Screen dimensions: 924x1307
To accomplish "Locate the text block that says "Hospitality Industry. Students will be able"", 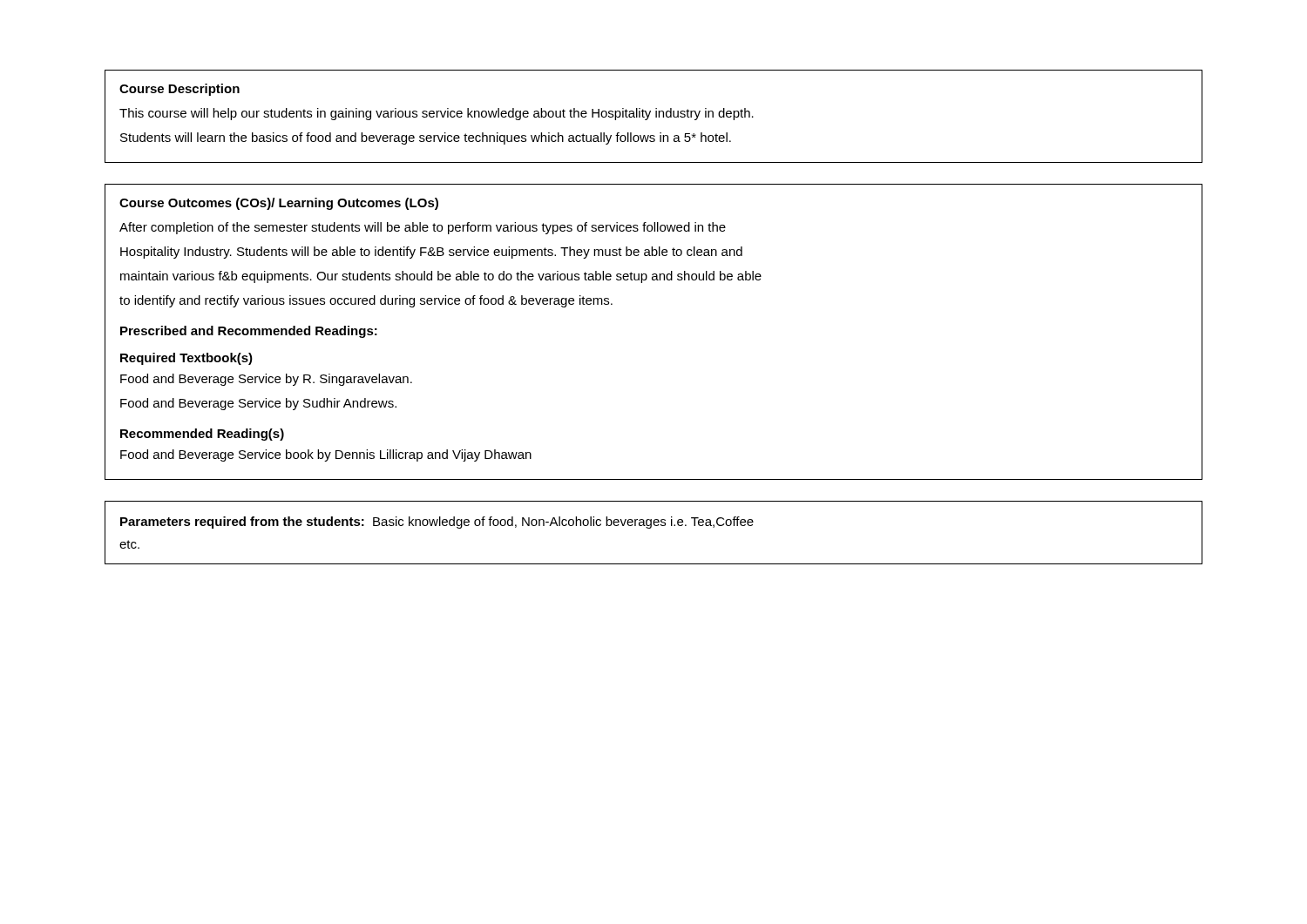I will 431,251.
